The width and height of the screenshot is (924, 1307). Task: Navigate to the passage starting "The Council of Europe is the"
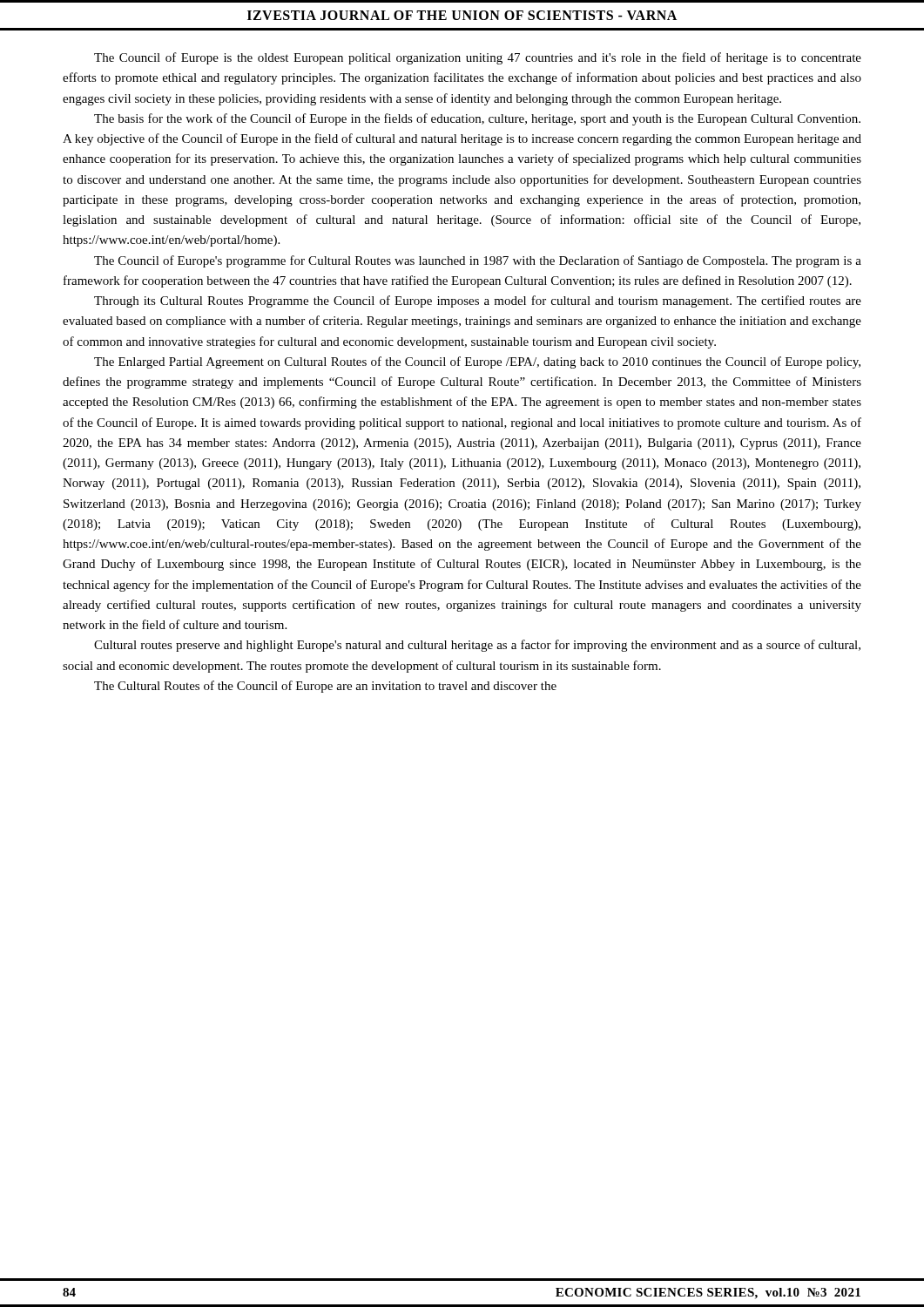pos(462,78)
